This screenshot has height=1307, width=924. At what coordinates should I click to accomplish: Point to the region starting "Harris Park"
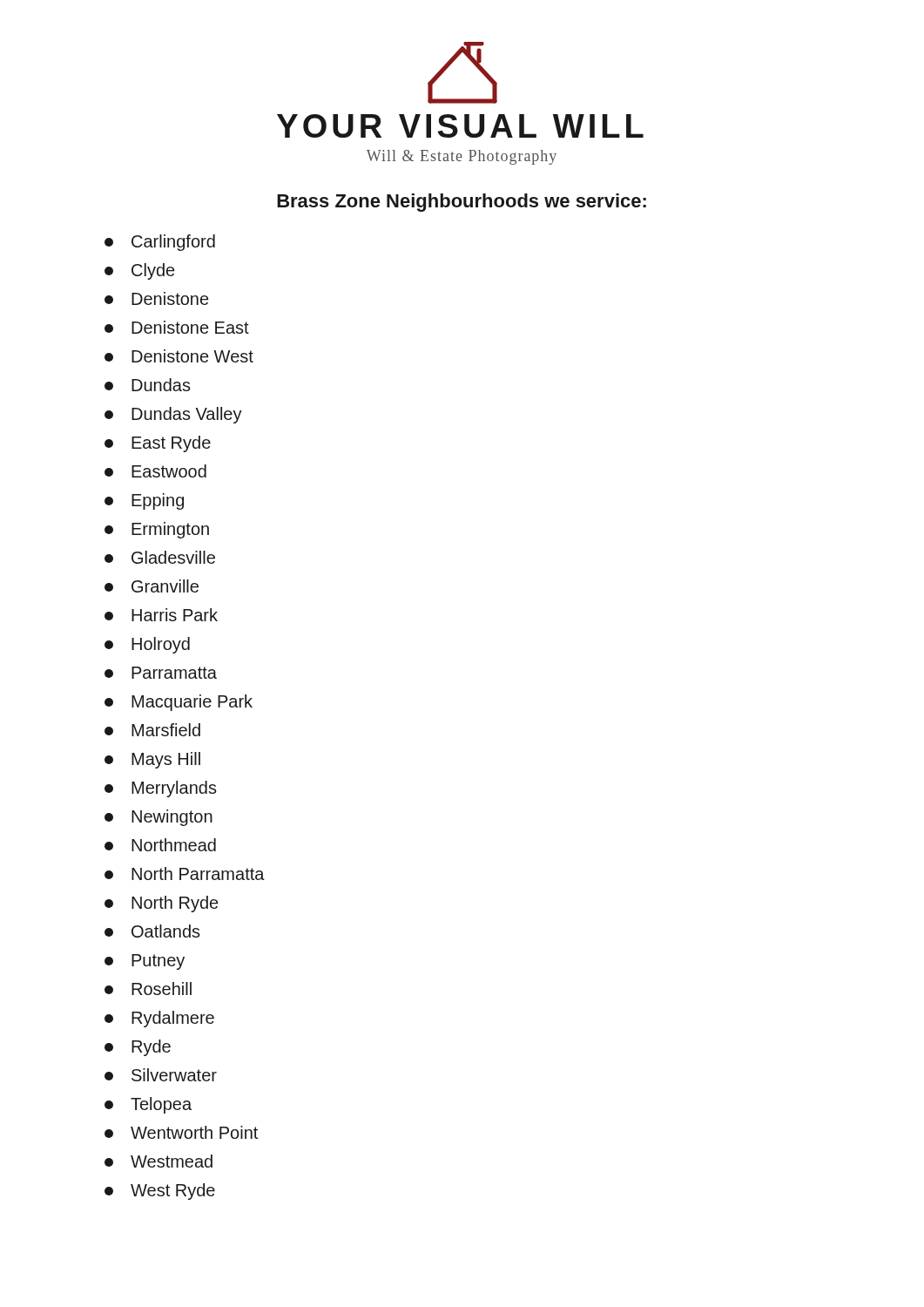click(161, 616)
